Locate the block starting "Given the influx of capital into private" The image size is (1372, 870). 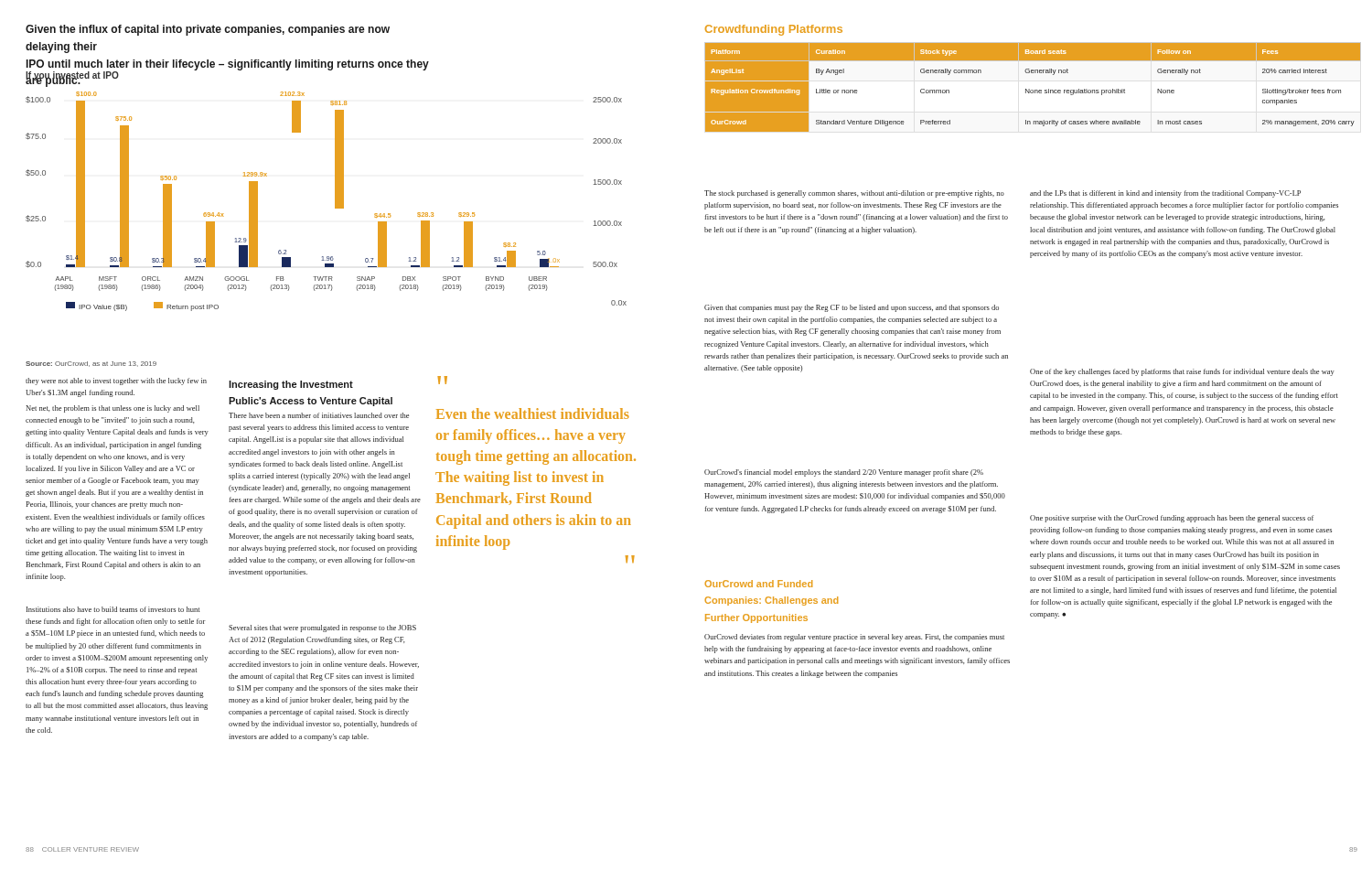click(227, 55)
